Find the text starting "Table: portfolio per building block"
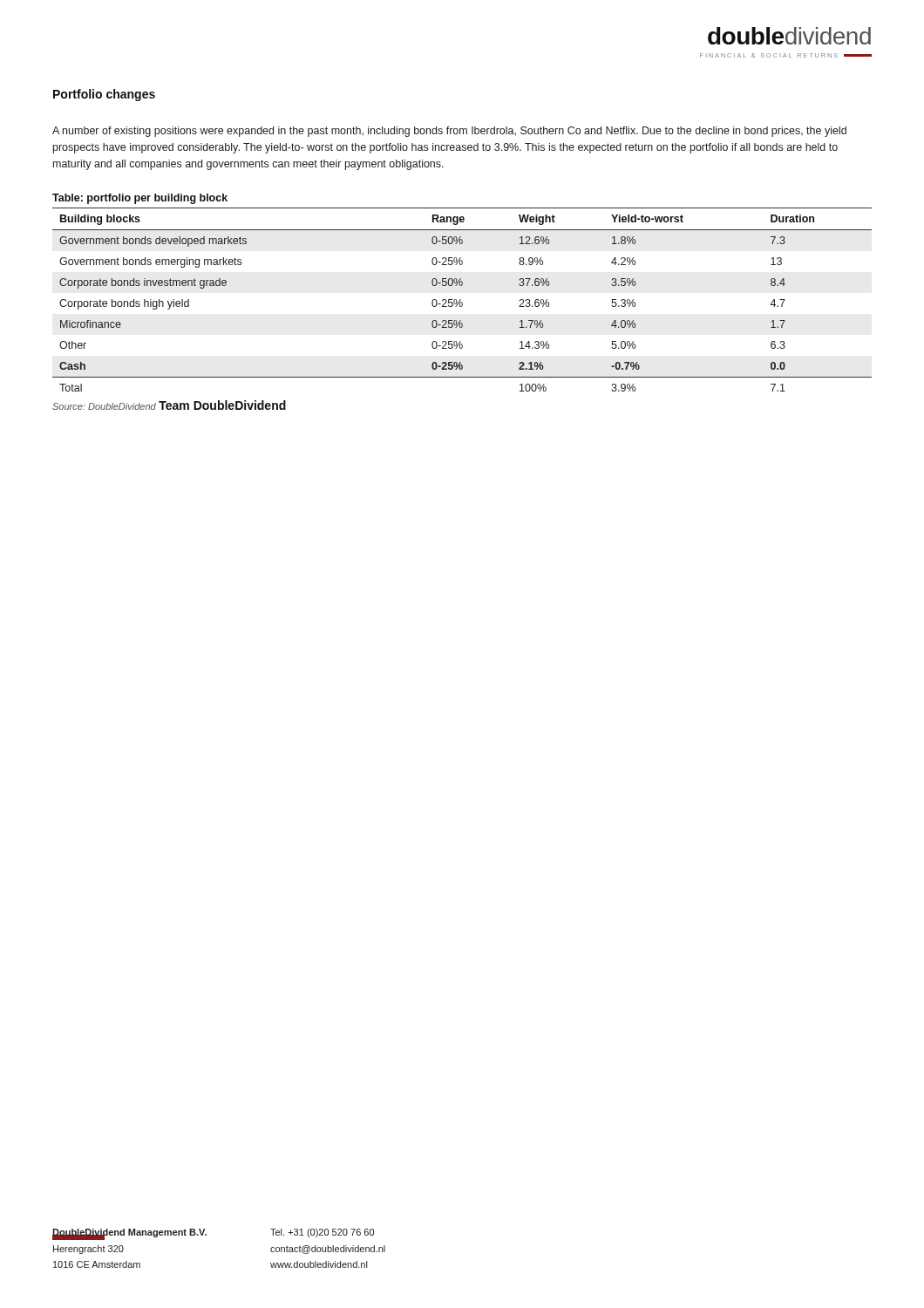 tap(140, 198)
